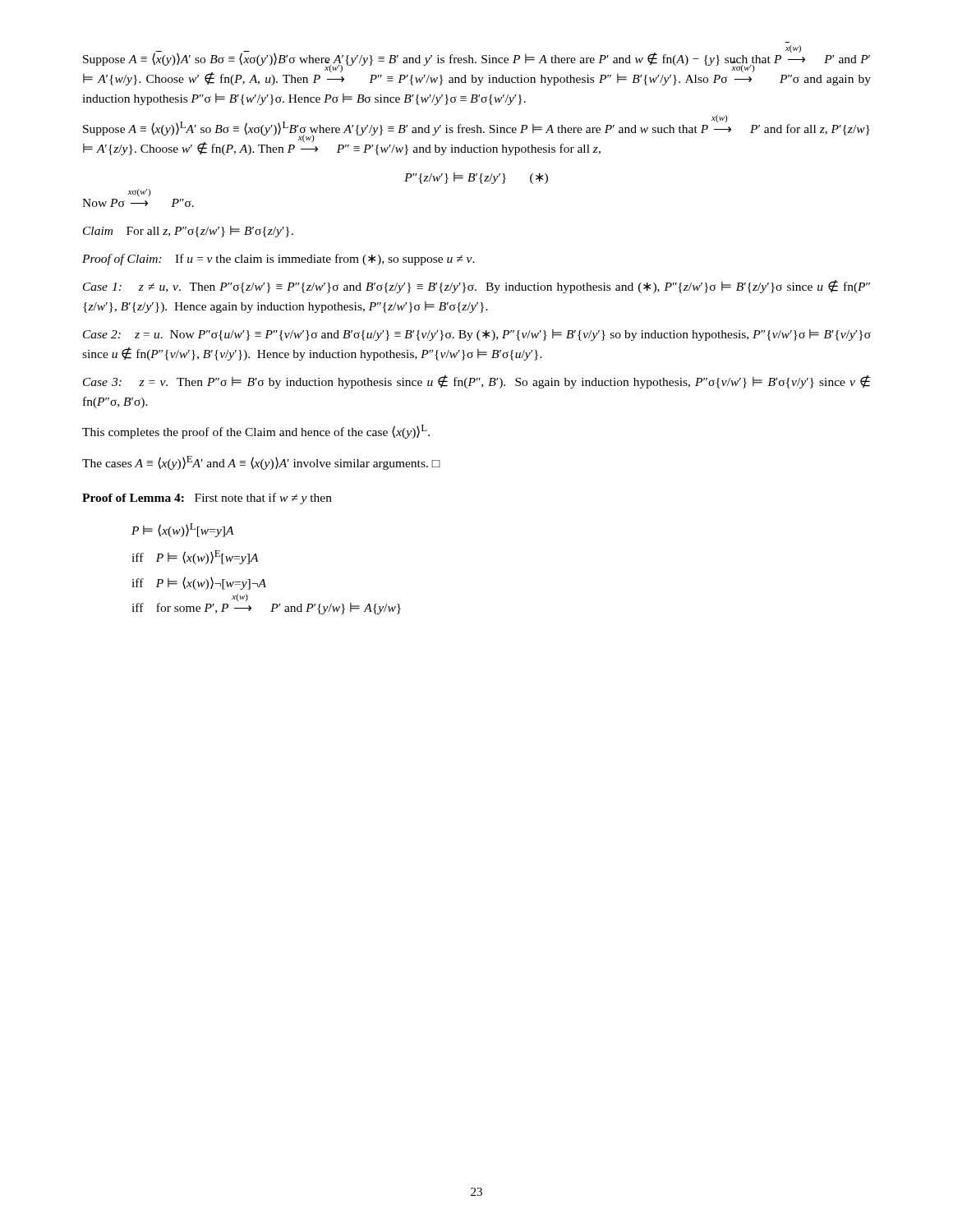Locate the block of text that opens with "Suppose A ≡ ⟨x(y)⟩LA′"
Image resolution: width=953 pixels, height=1232 pixels.
coord(476,138)
